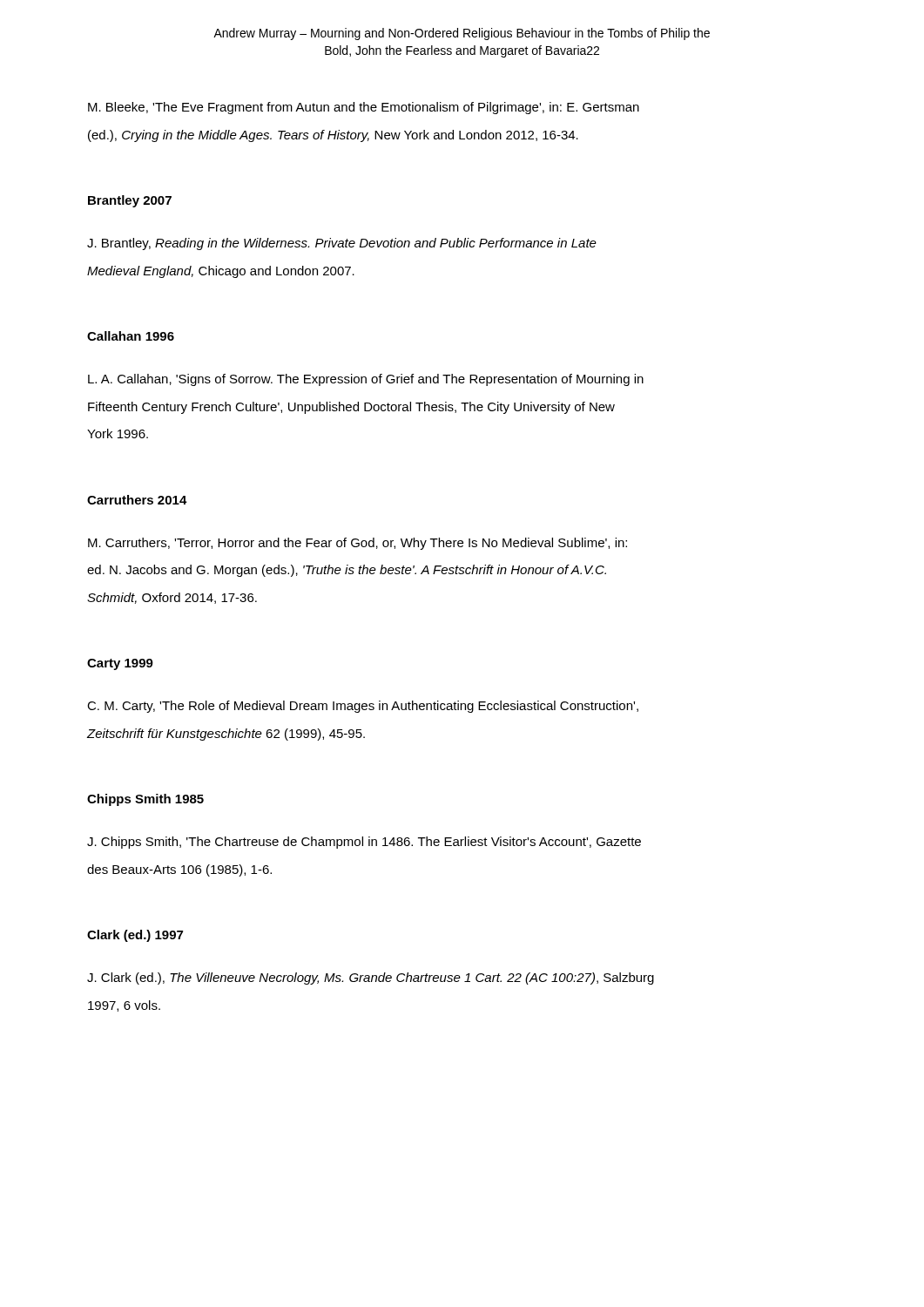Image resolution: width=924 pixels, height=1307 pixels.
Task: Find the block starting "J. Chipps Smith, 'The Chartreuse de"
Action: 364,841
